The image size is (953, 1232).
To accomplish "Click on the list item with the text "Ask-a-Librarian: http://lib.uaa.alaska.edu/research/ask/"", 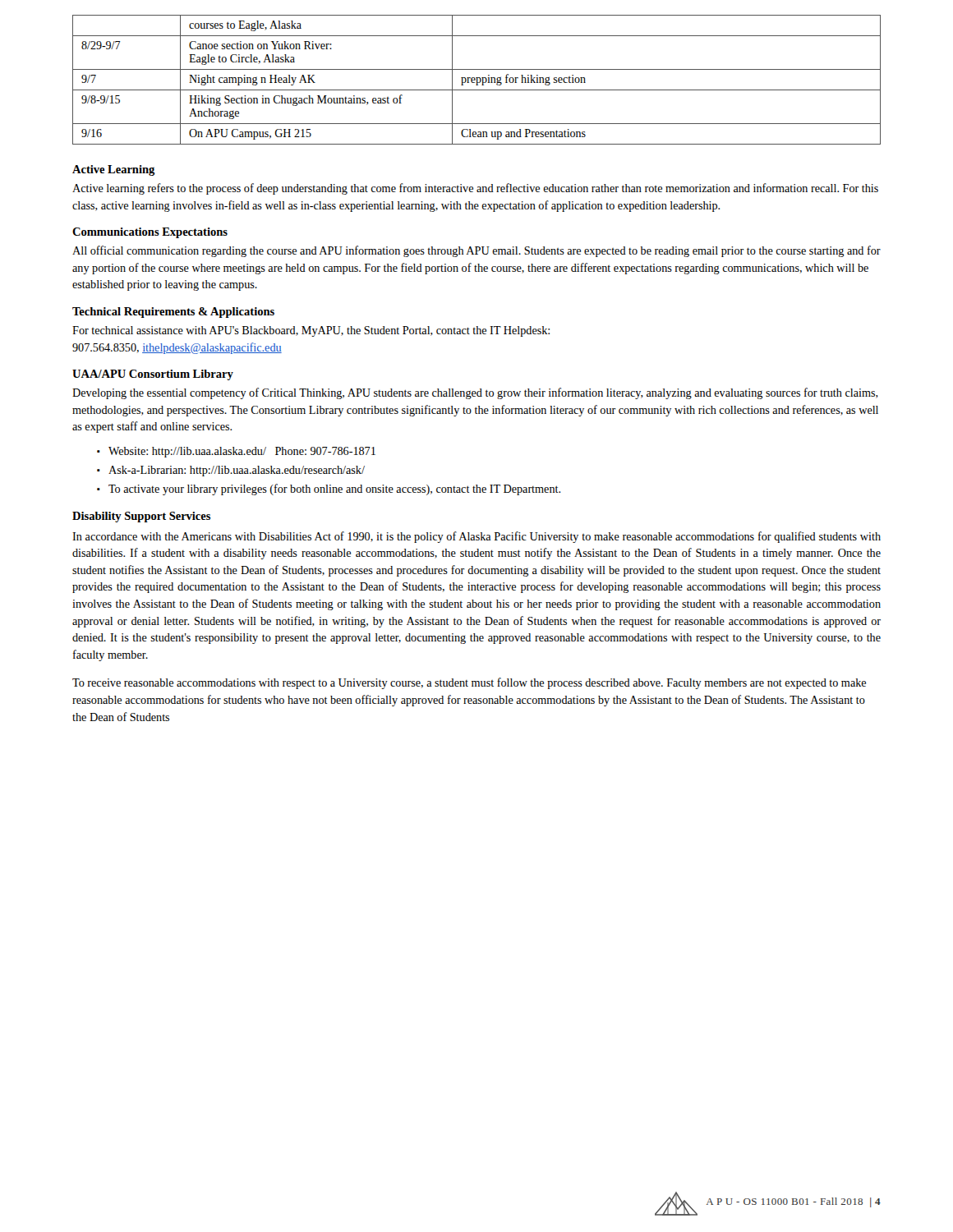I will (x=237, y=470).
